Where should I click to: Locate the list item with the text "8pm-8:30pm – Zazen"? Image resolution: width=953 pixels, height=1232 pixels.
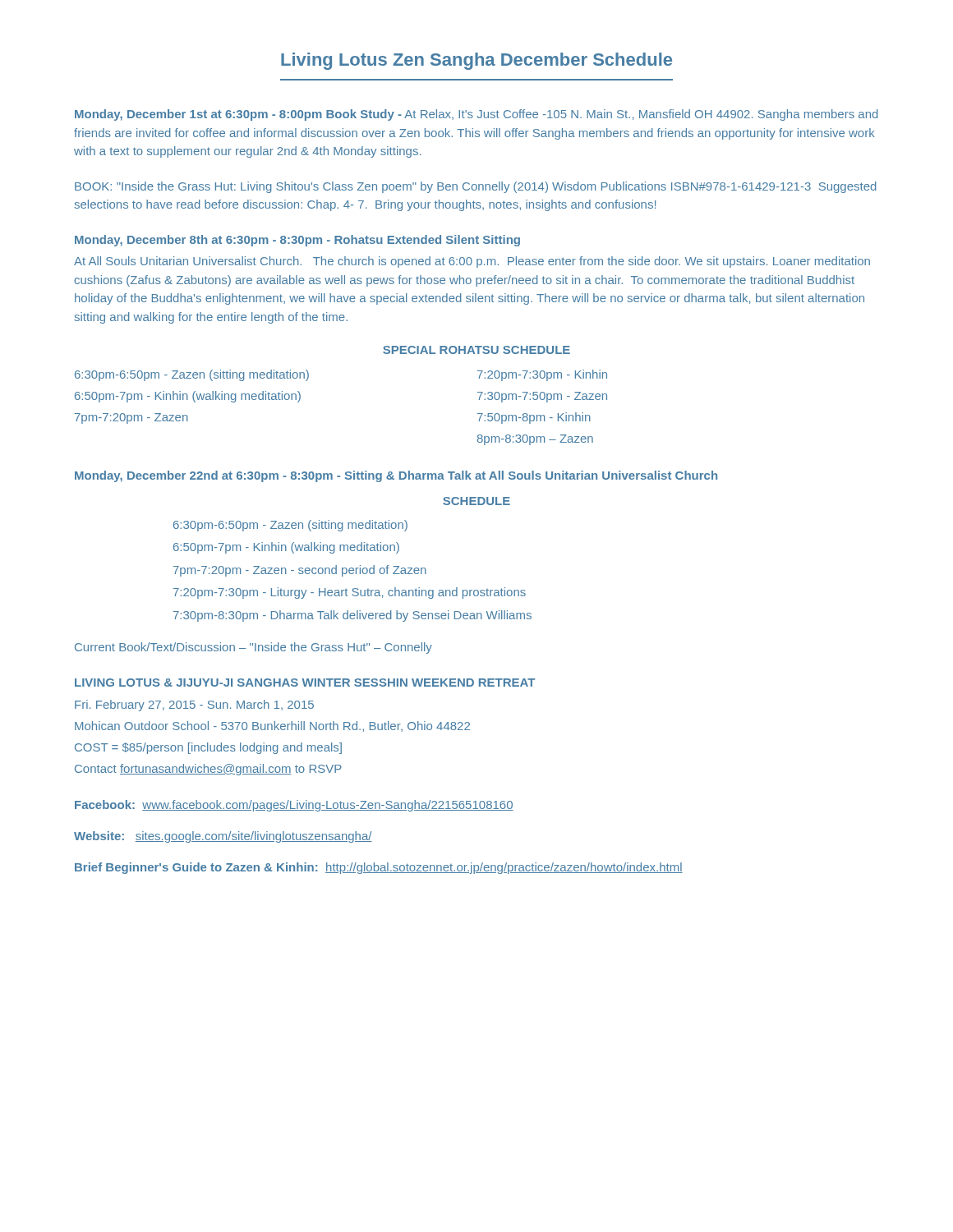[x=535, y=440]
